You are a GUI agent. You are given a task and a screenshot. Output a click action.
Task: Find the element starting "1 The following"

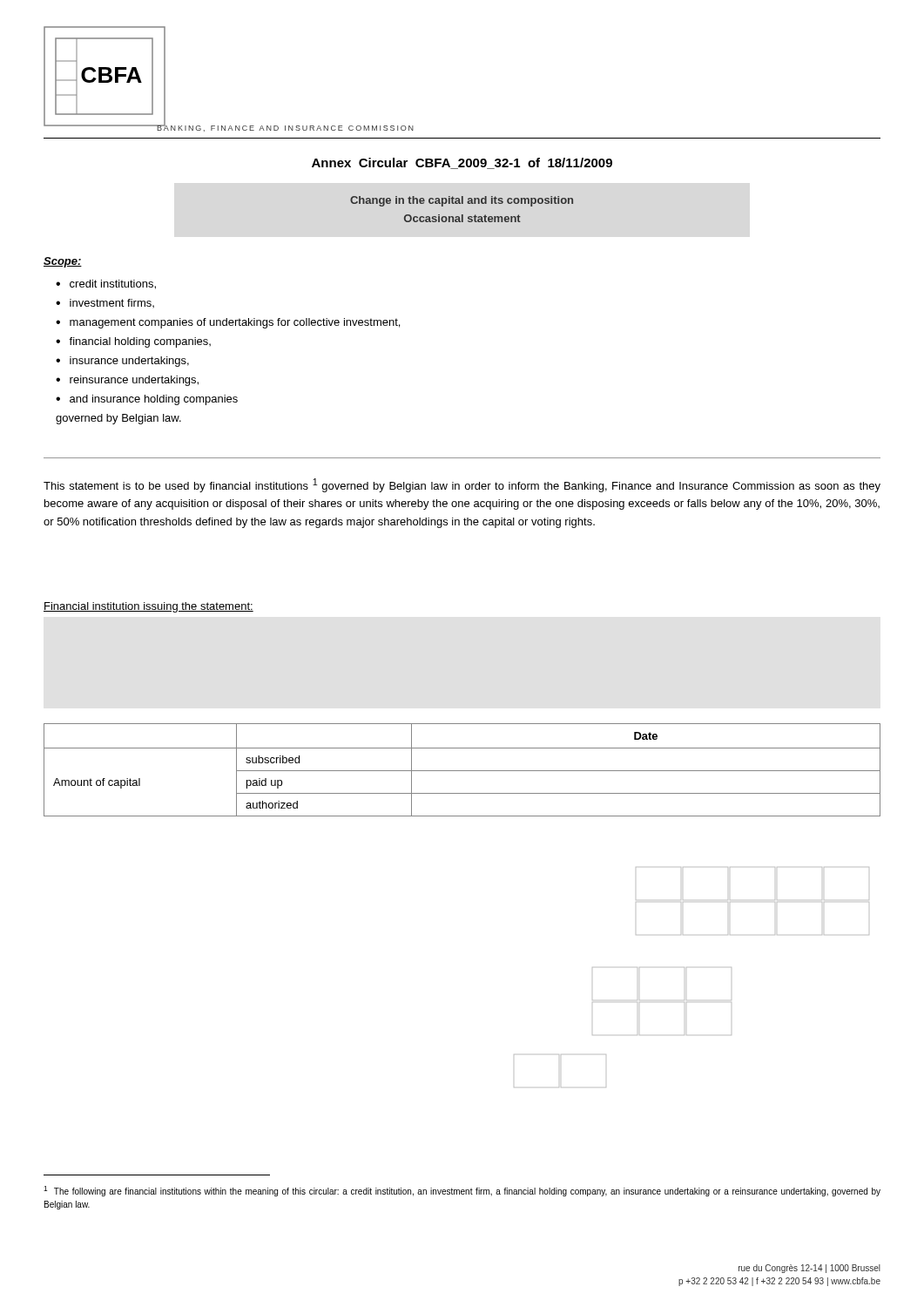point(462,1197)
